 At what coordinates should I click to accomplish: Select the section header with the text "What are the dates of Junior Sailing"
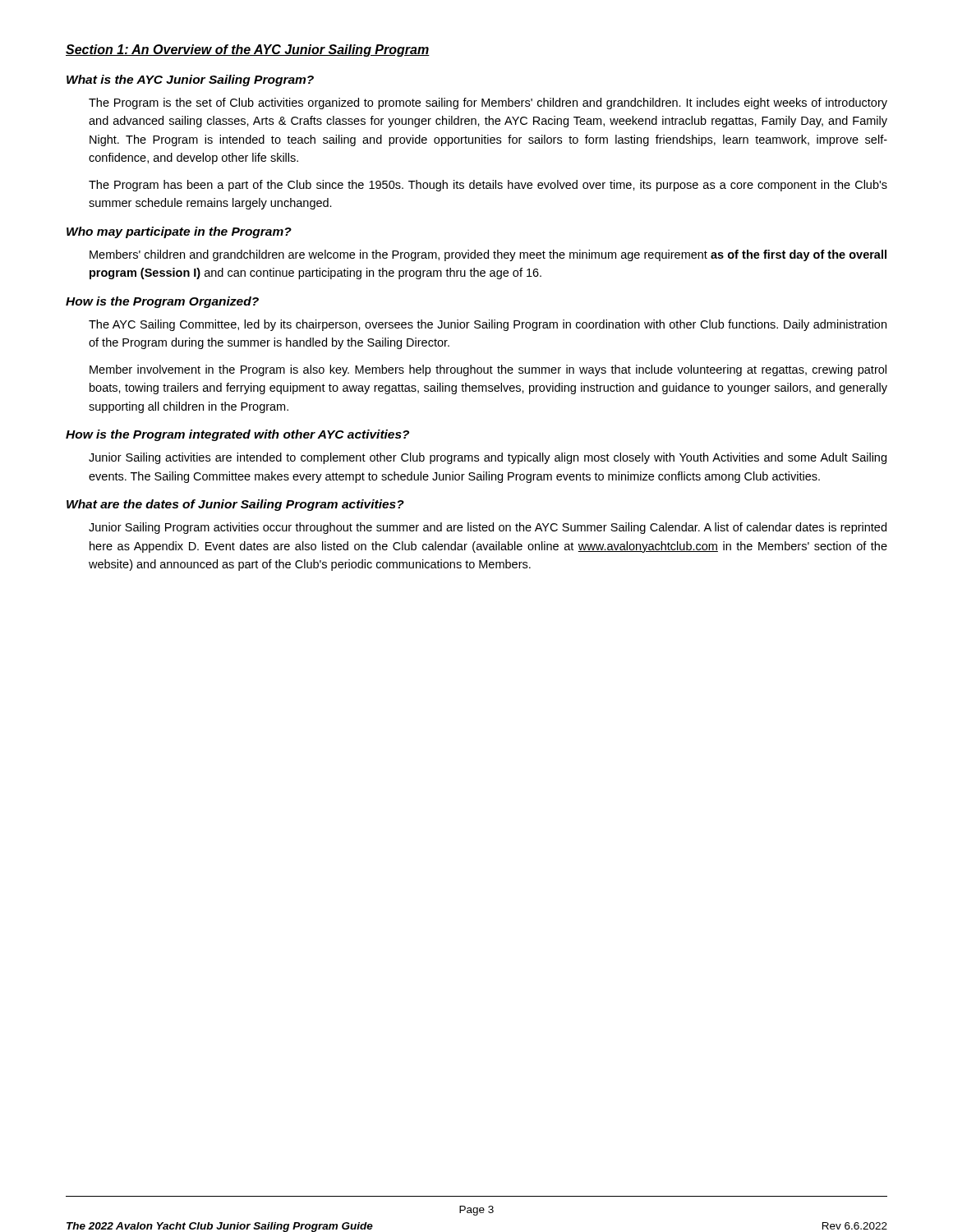[x=235, y=504]
